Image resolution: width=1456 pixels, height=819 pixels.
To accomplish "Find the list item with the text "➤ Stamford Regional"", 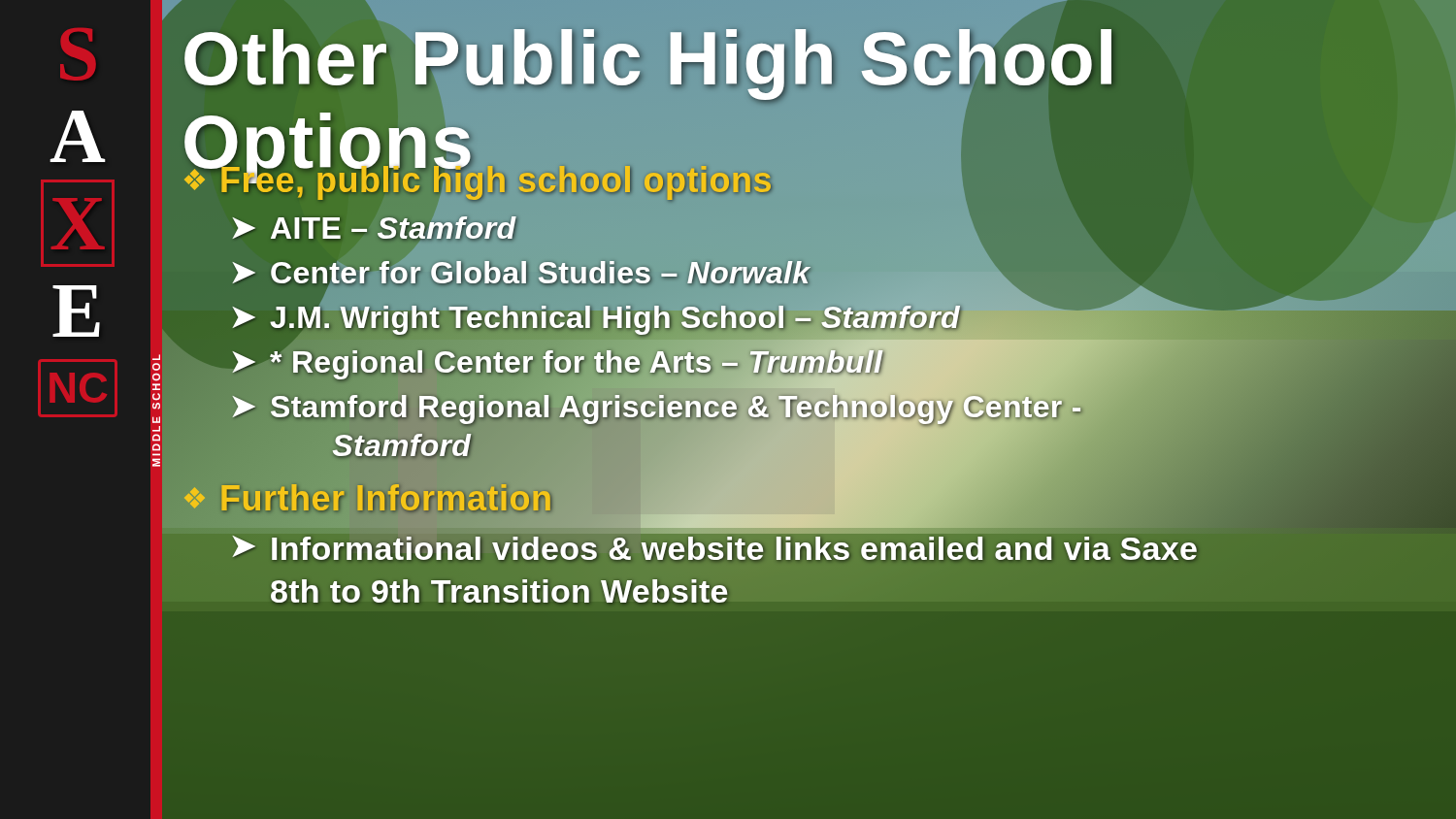I will (656, 426).
